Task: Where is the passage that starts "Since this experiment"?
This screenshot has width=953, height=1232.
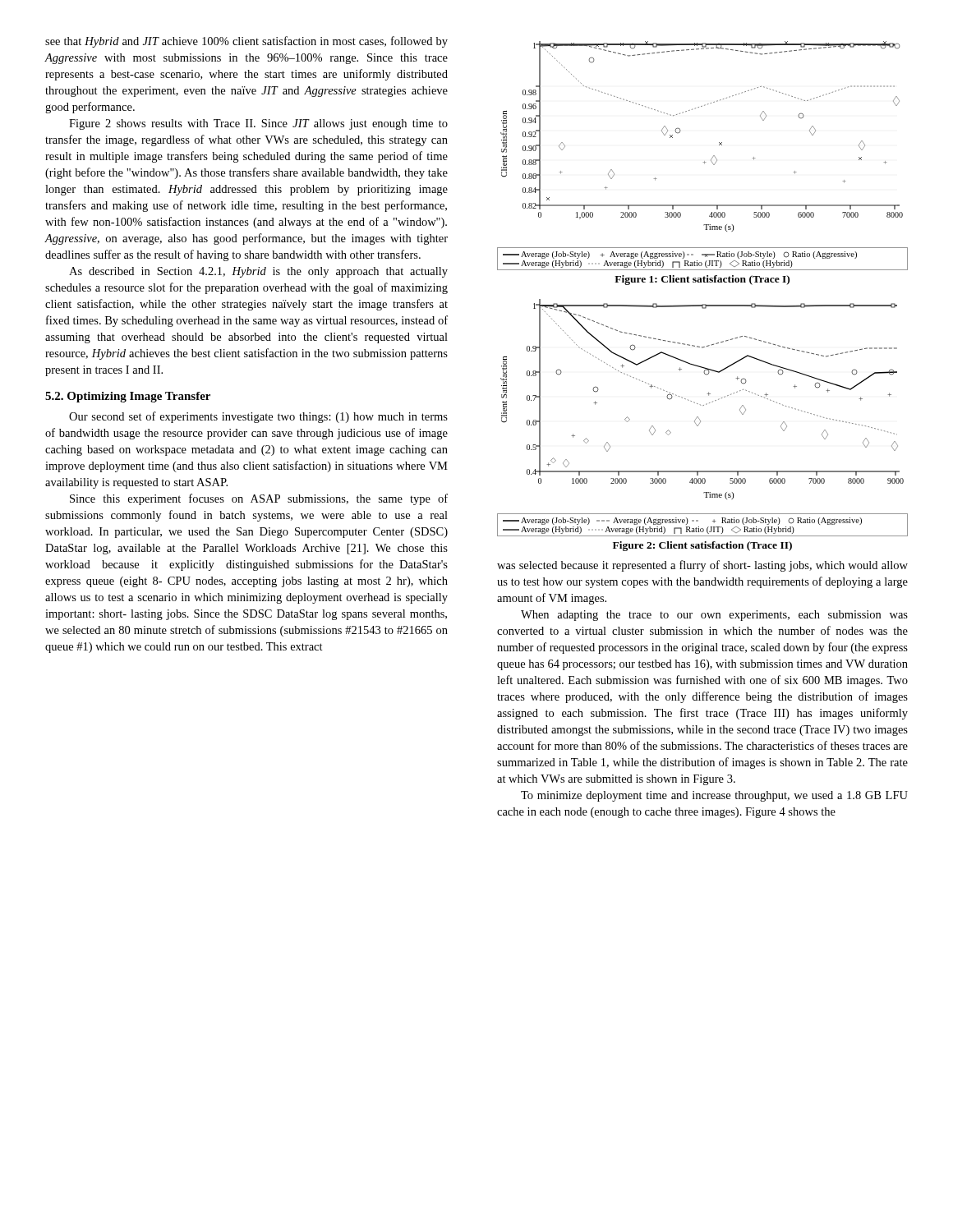Action: 246,572
